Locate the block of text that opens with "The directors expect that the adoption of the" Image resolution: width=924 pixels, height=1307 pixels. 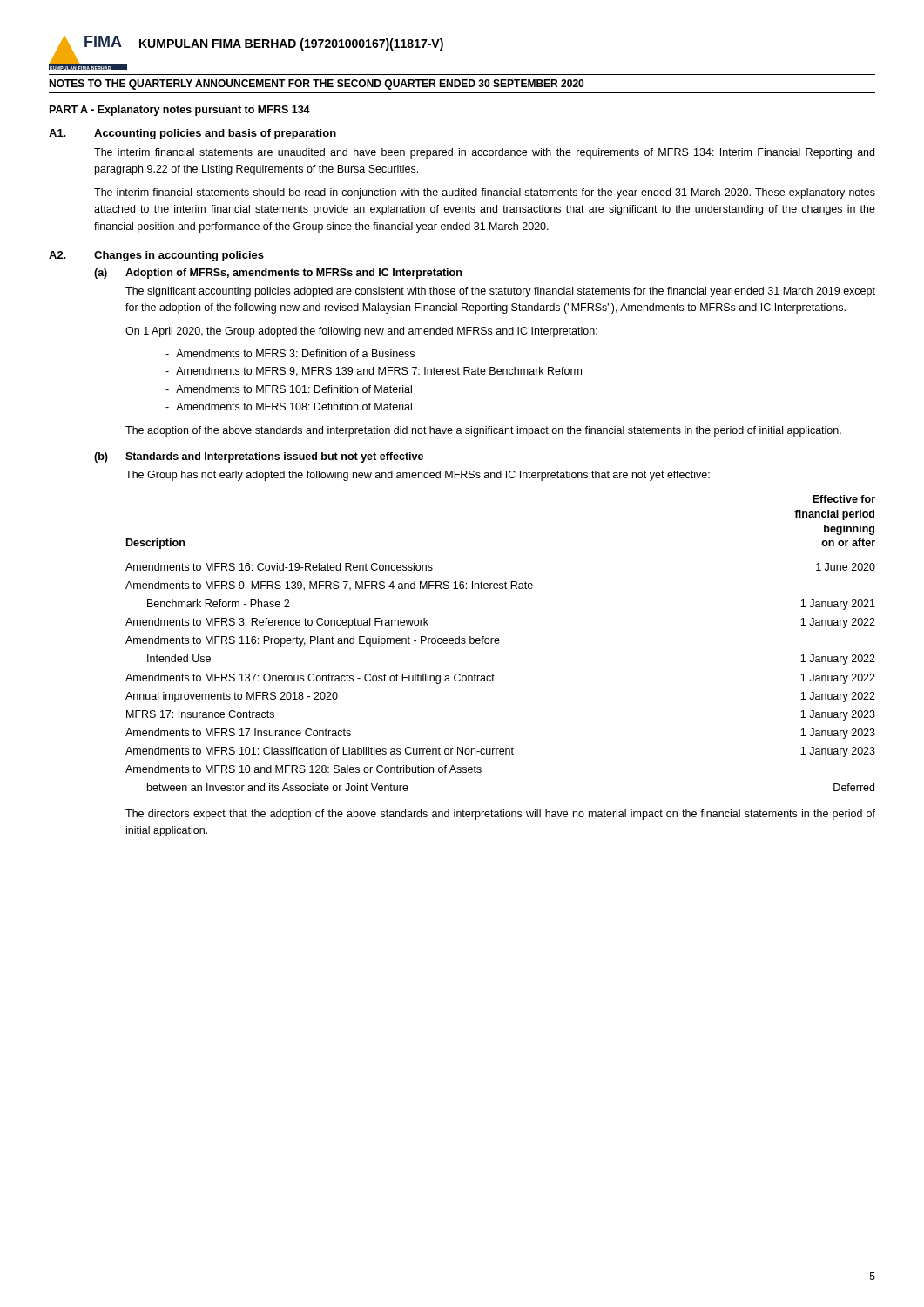click(x=500, y=822)
